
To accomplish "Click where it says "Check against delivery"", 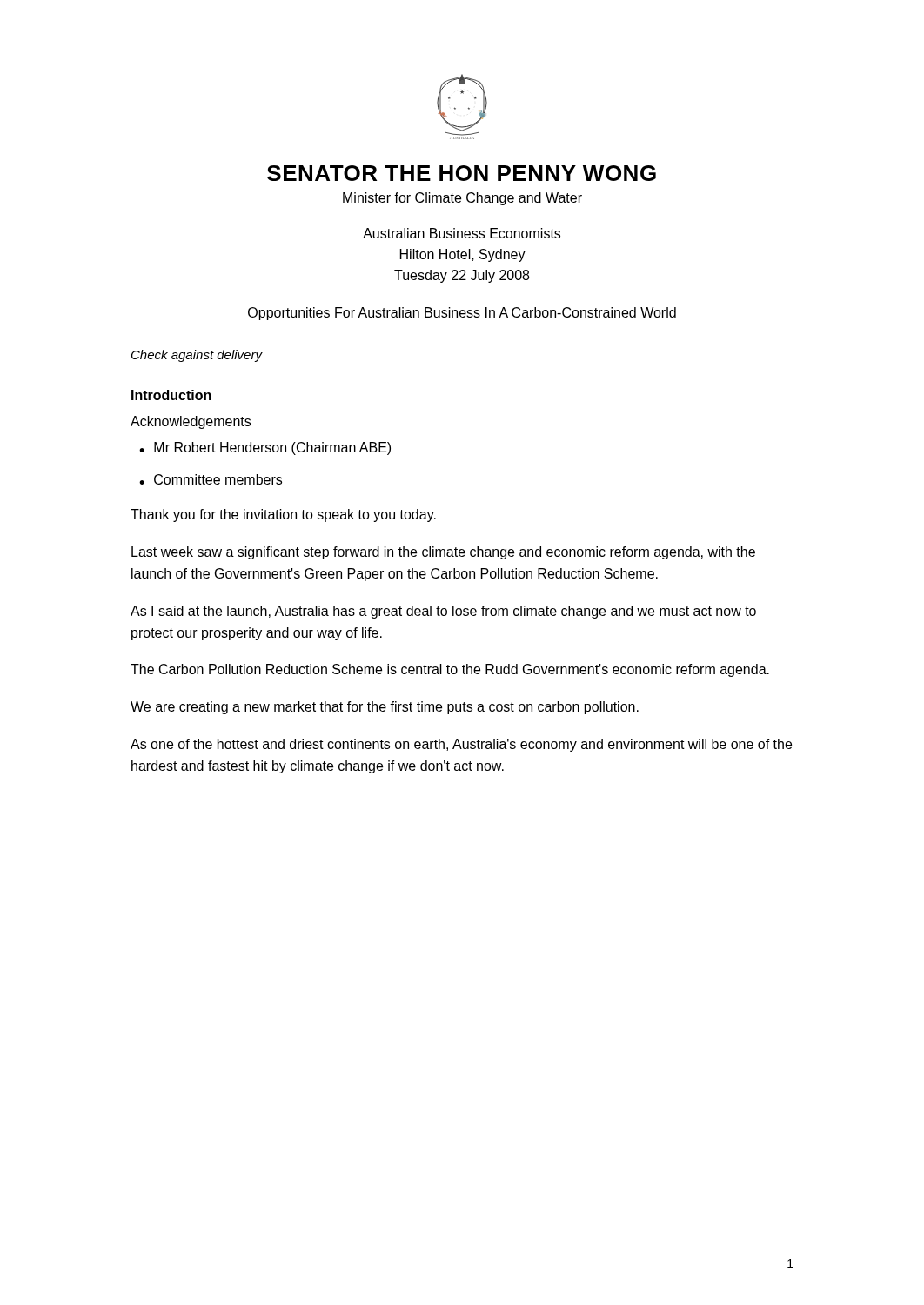I will (196, 355).
